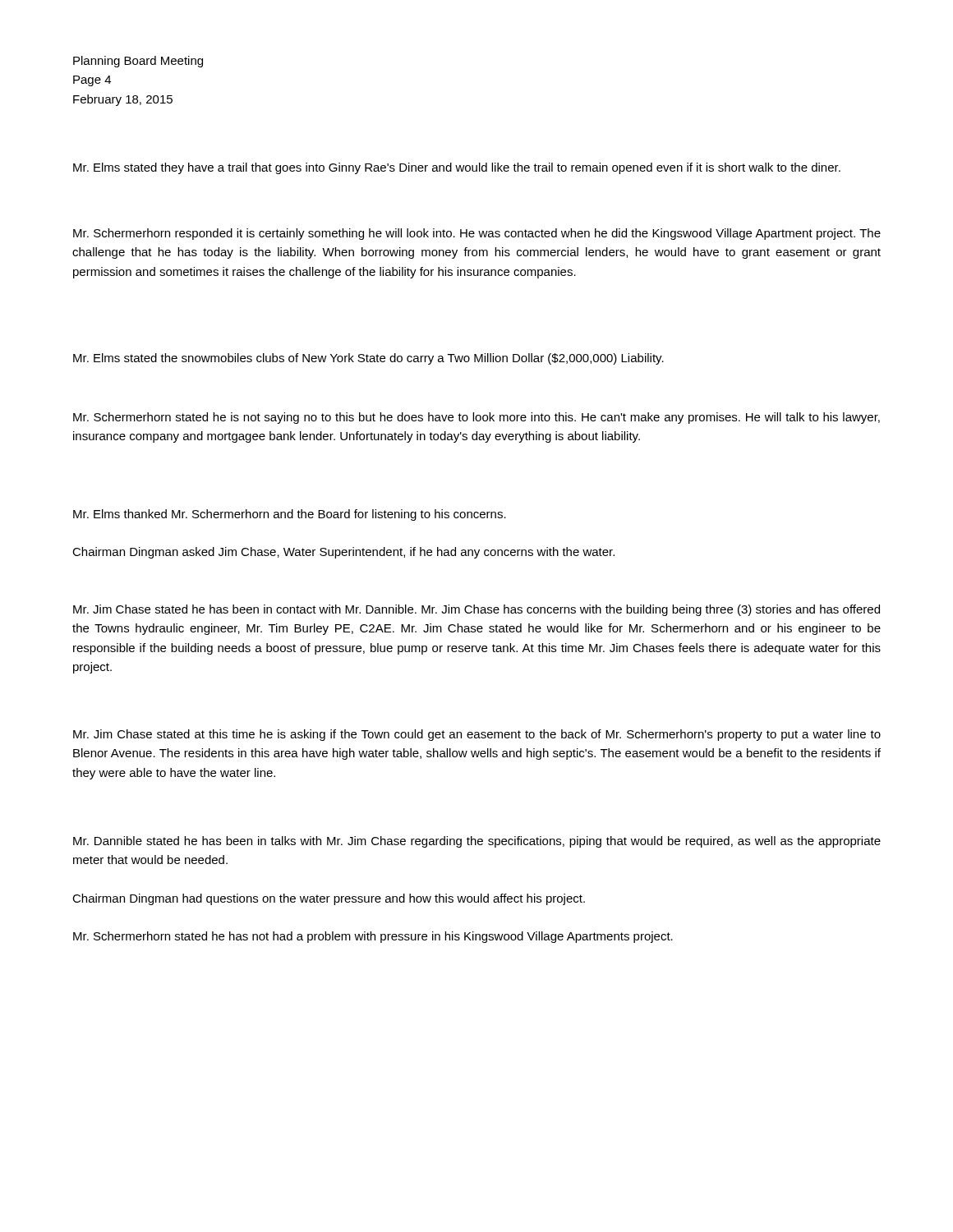
Task: Click on the text block with the text "Mr. Jim Chase stated he has been in"
Action: point(476,638)
